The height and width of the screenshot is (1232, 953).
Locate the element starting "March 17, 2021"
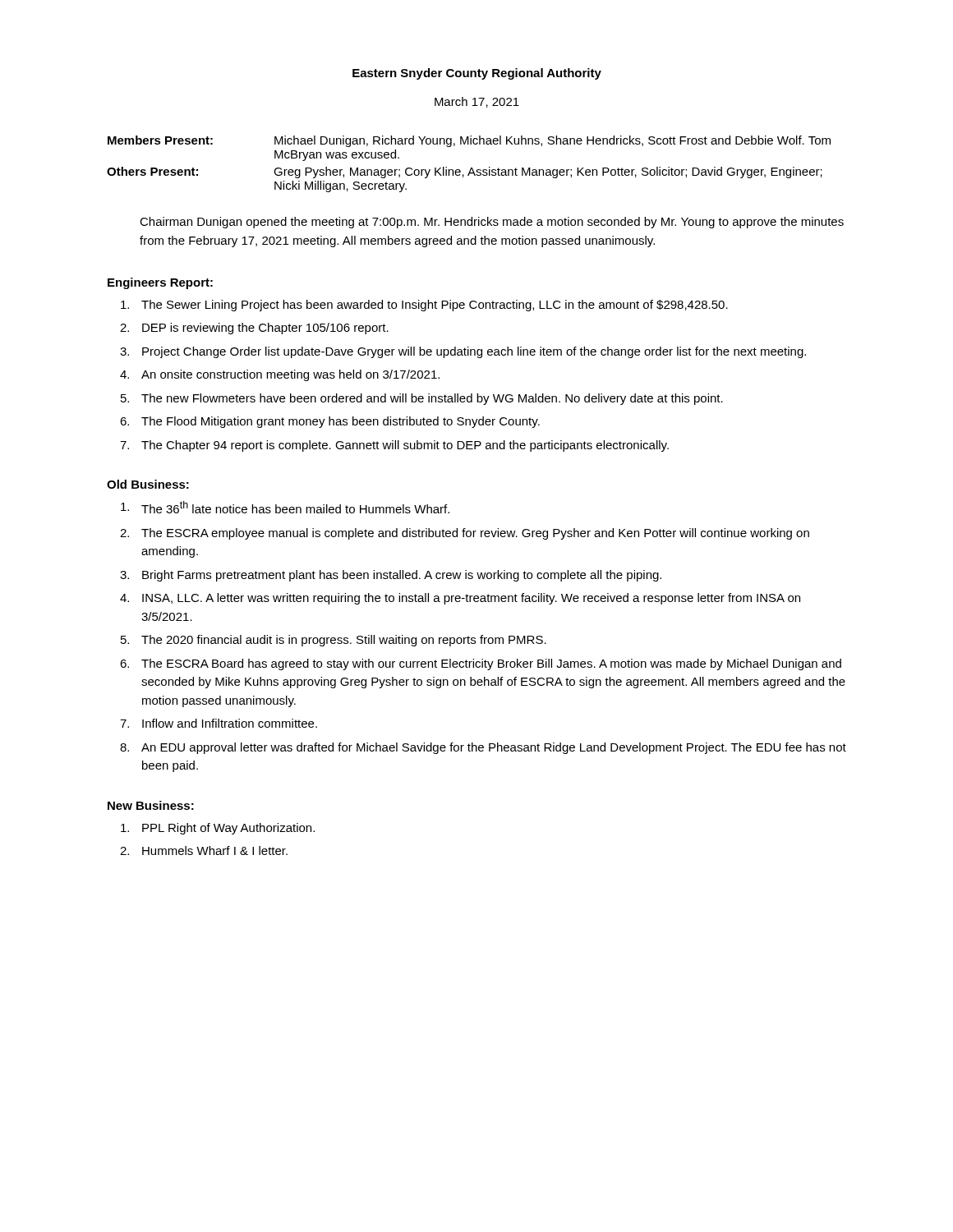[476, 101]
